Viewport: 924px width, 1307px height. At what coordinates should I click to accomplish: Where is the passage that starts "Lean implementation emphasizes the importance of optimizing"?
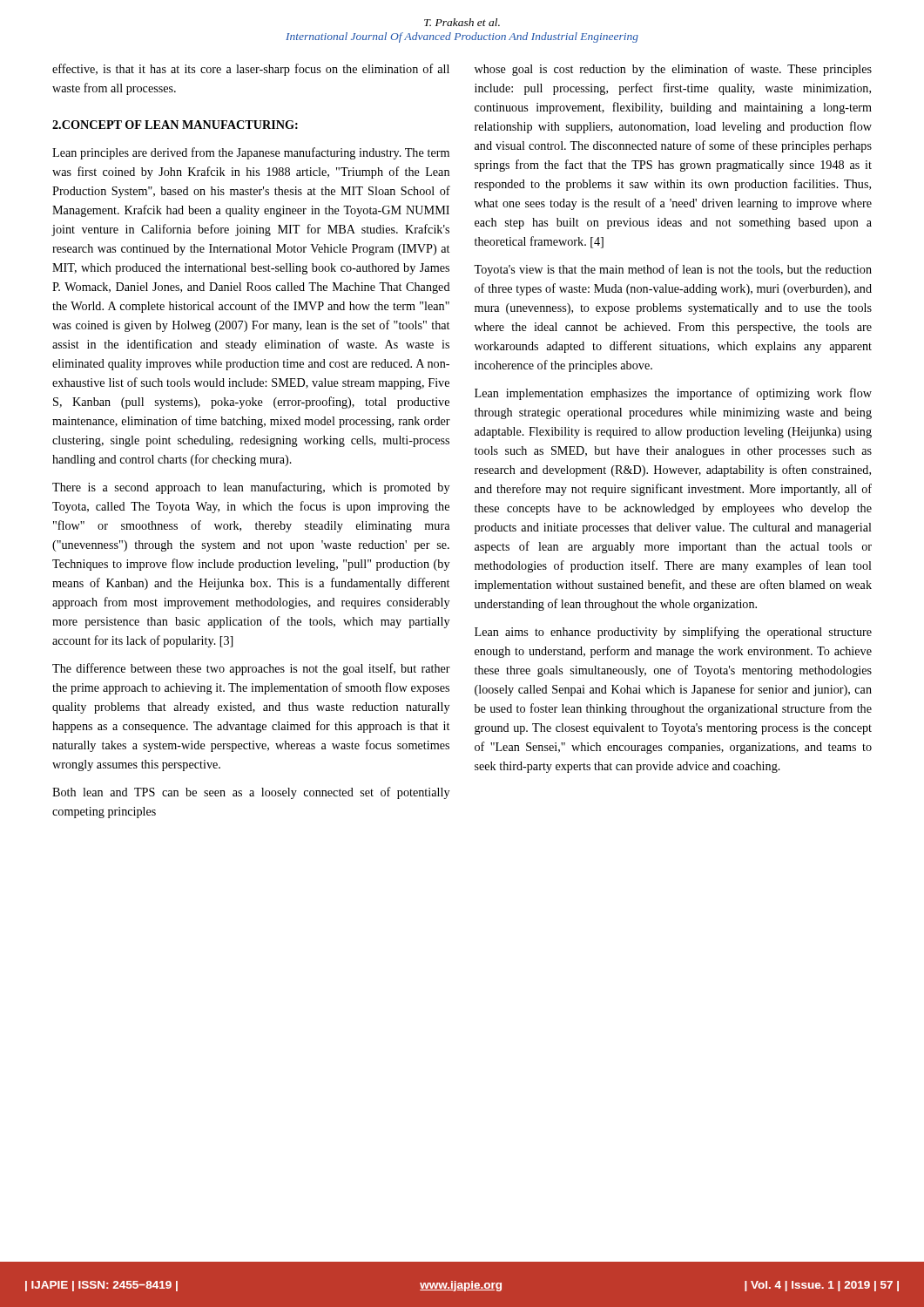coord(673,498)
